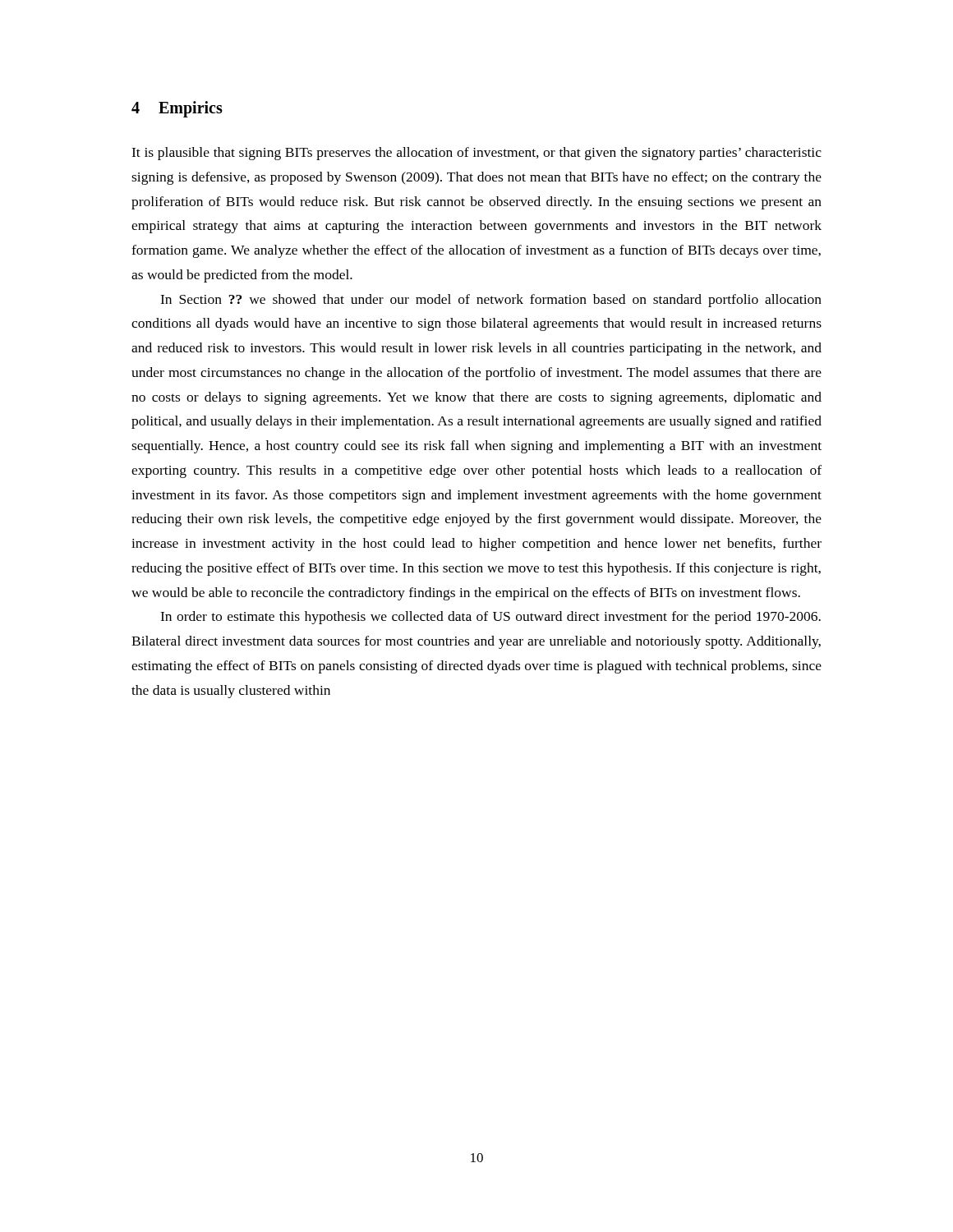Locate the block of text that opens with "It is plausible that signing BITs preserves"

476,214
